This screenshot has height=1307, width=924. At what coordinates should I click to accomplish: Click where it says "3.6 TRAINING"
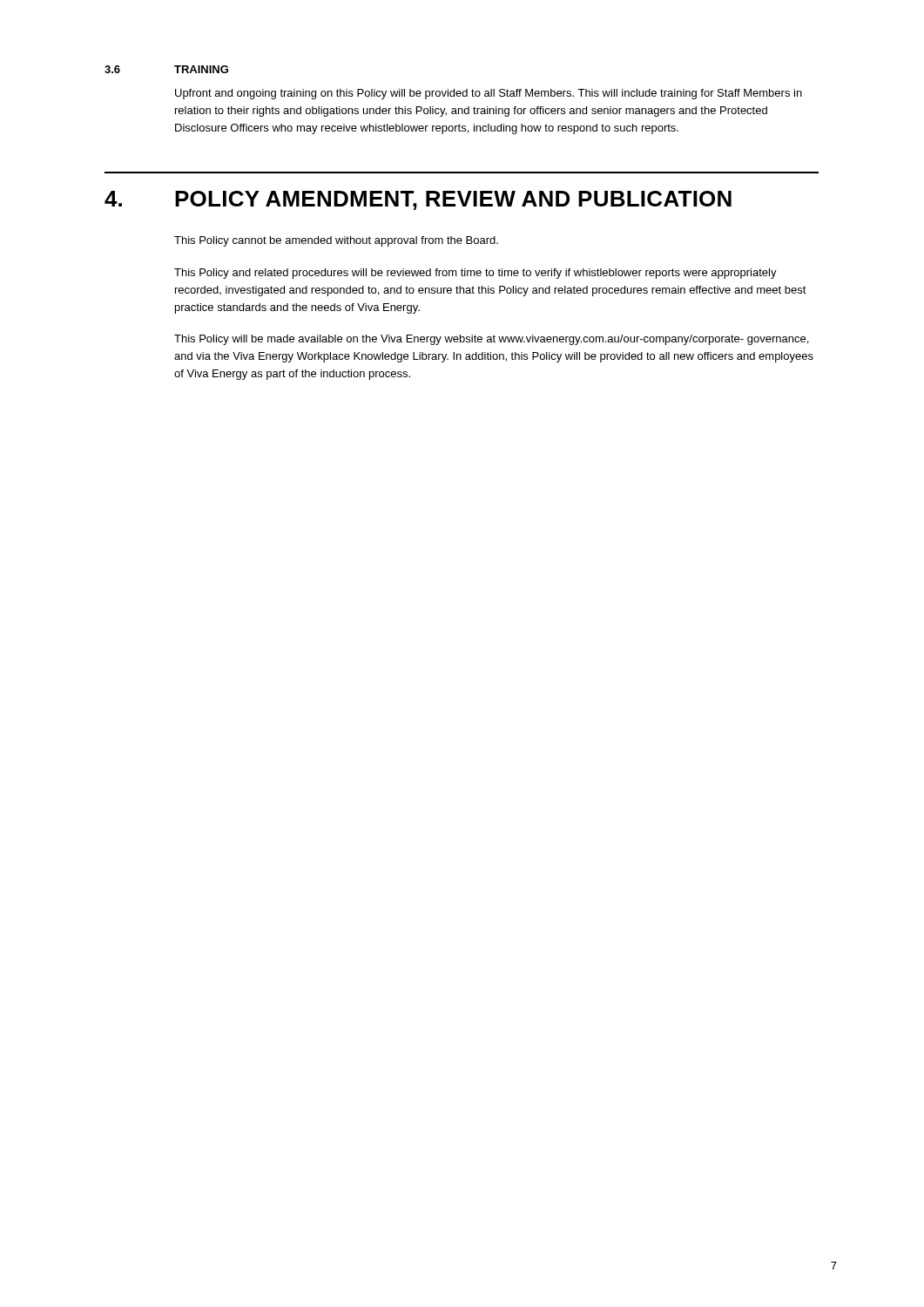point(167,69)
